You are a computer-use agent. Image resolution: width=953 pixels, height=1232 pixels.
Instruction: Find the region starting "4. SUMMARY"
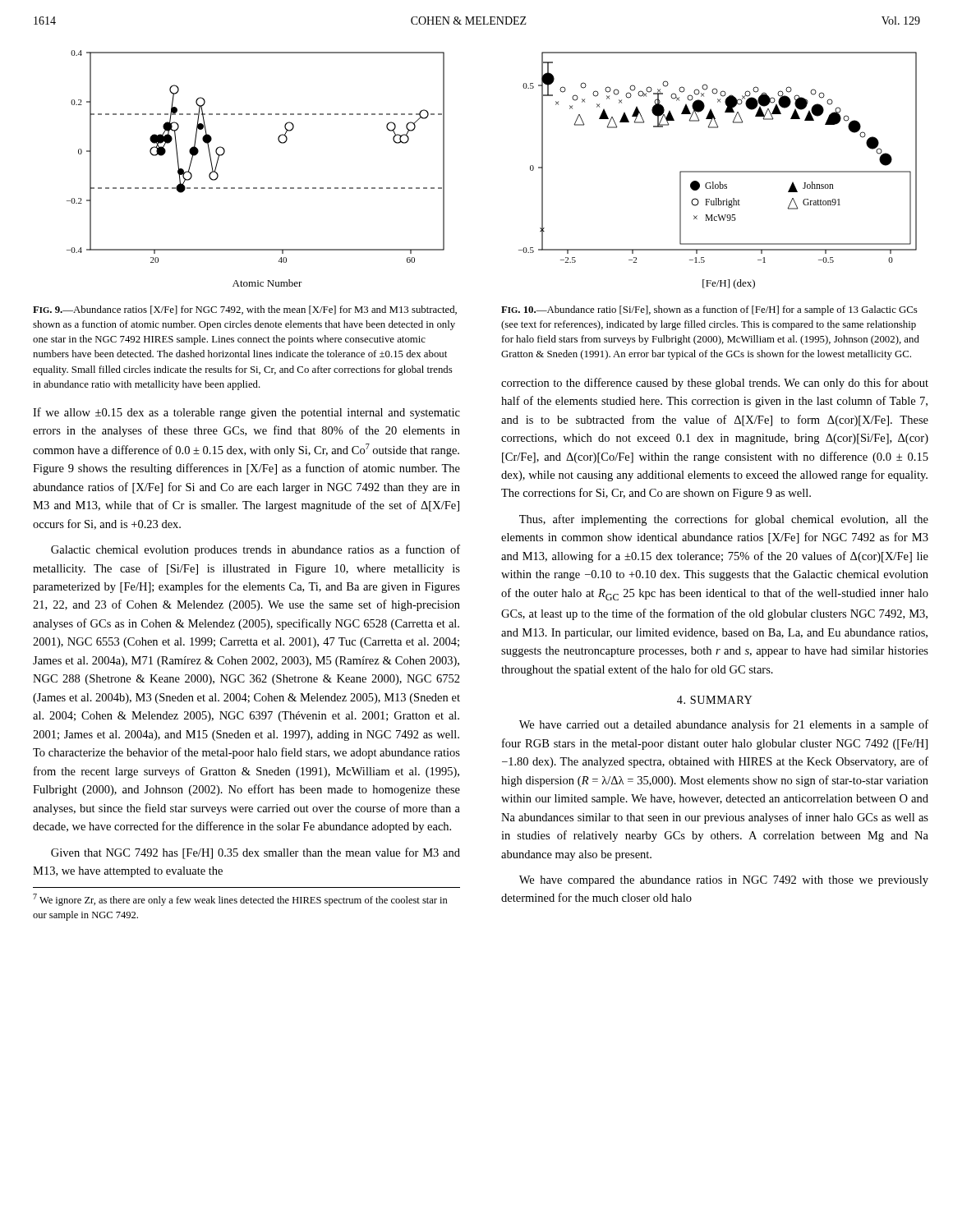[715, 700]
